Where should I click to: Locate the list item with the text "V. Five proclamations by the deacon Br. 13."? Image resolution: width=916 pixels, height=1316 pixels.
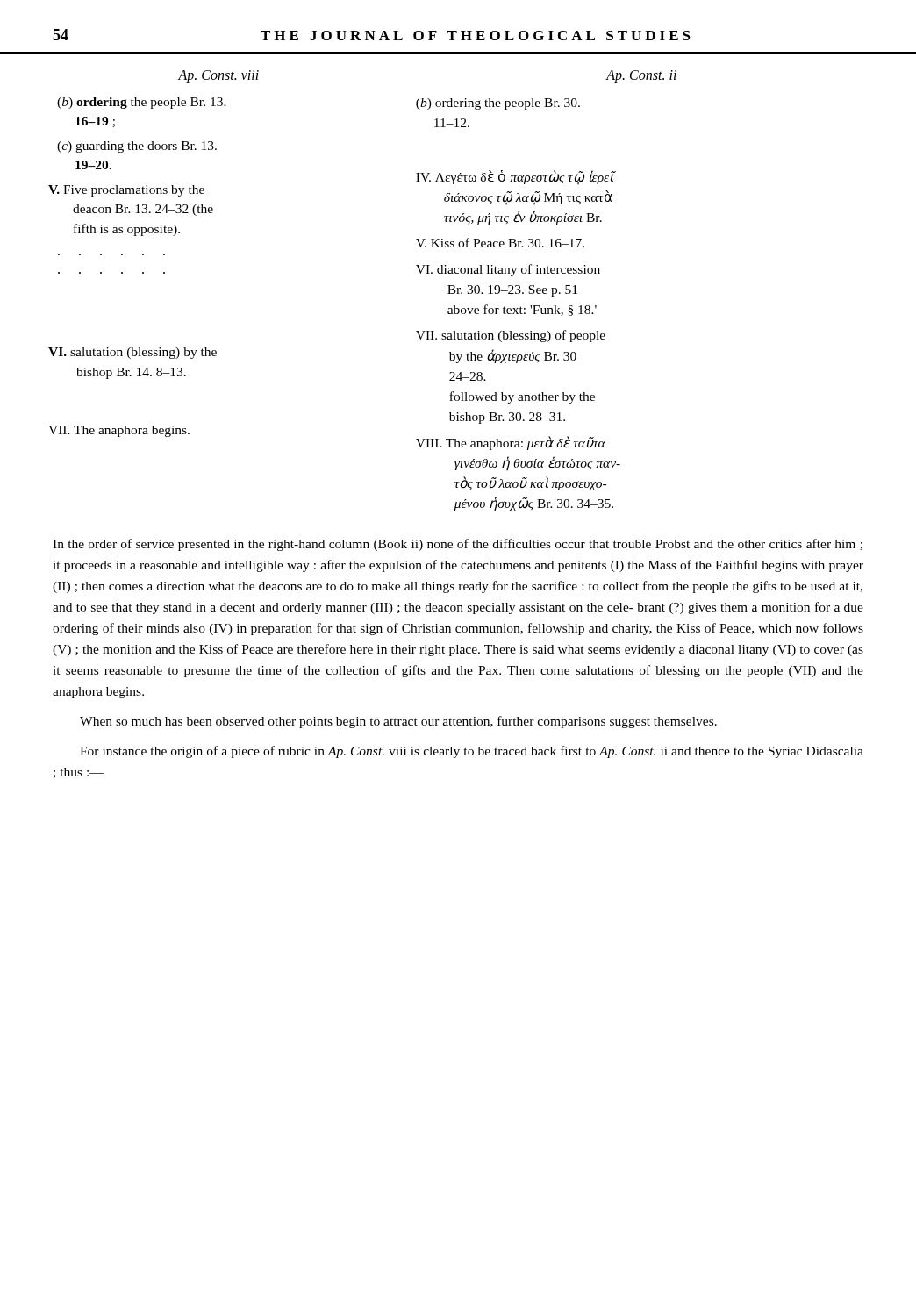(131, 209)
